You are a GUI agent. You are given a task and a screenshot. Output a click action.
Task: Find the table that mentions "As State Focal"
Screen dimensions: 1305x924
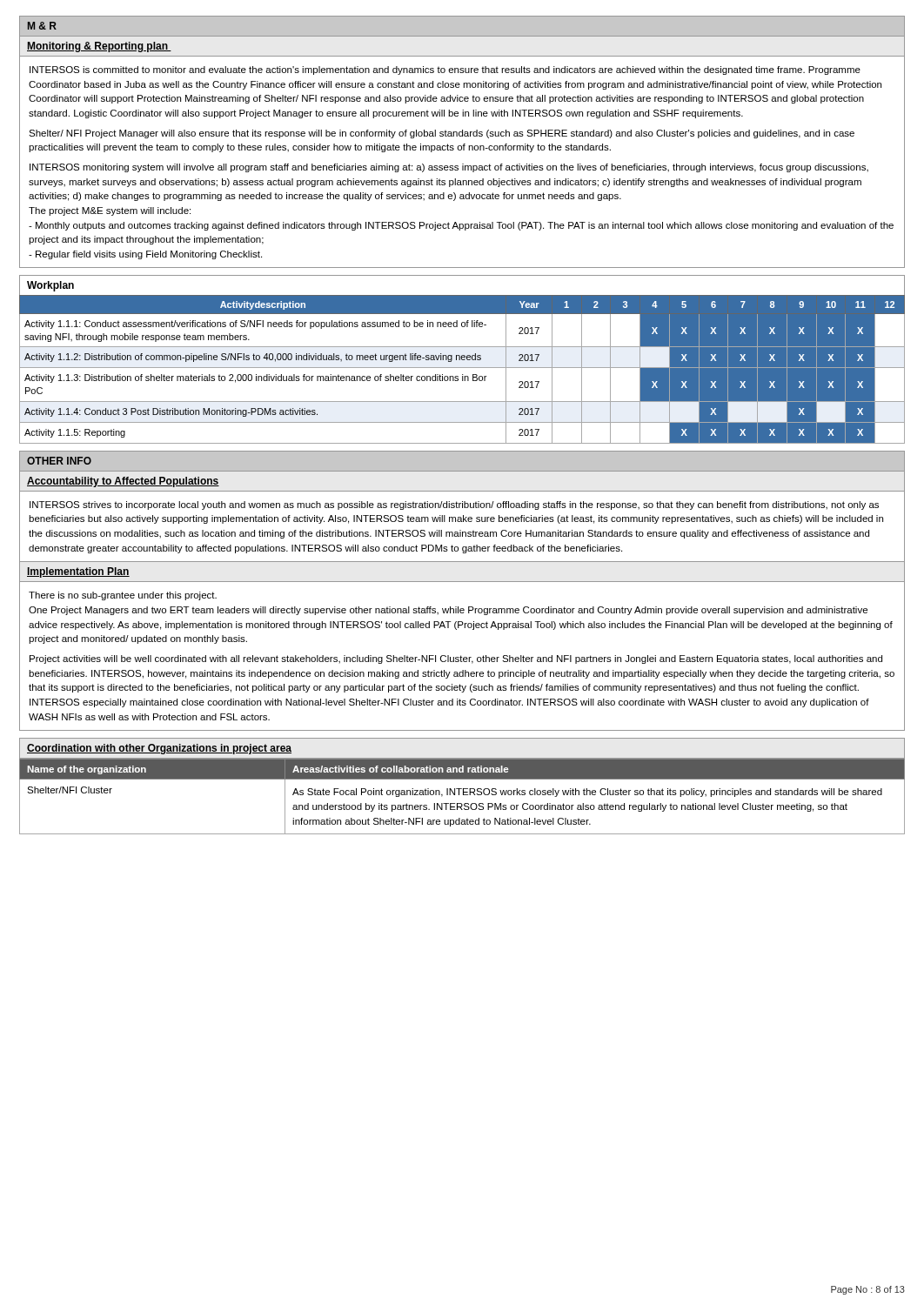[462, 797]
